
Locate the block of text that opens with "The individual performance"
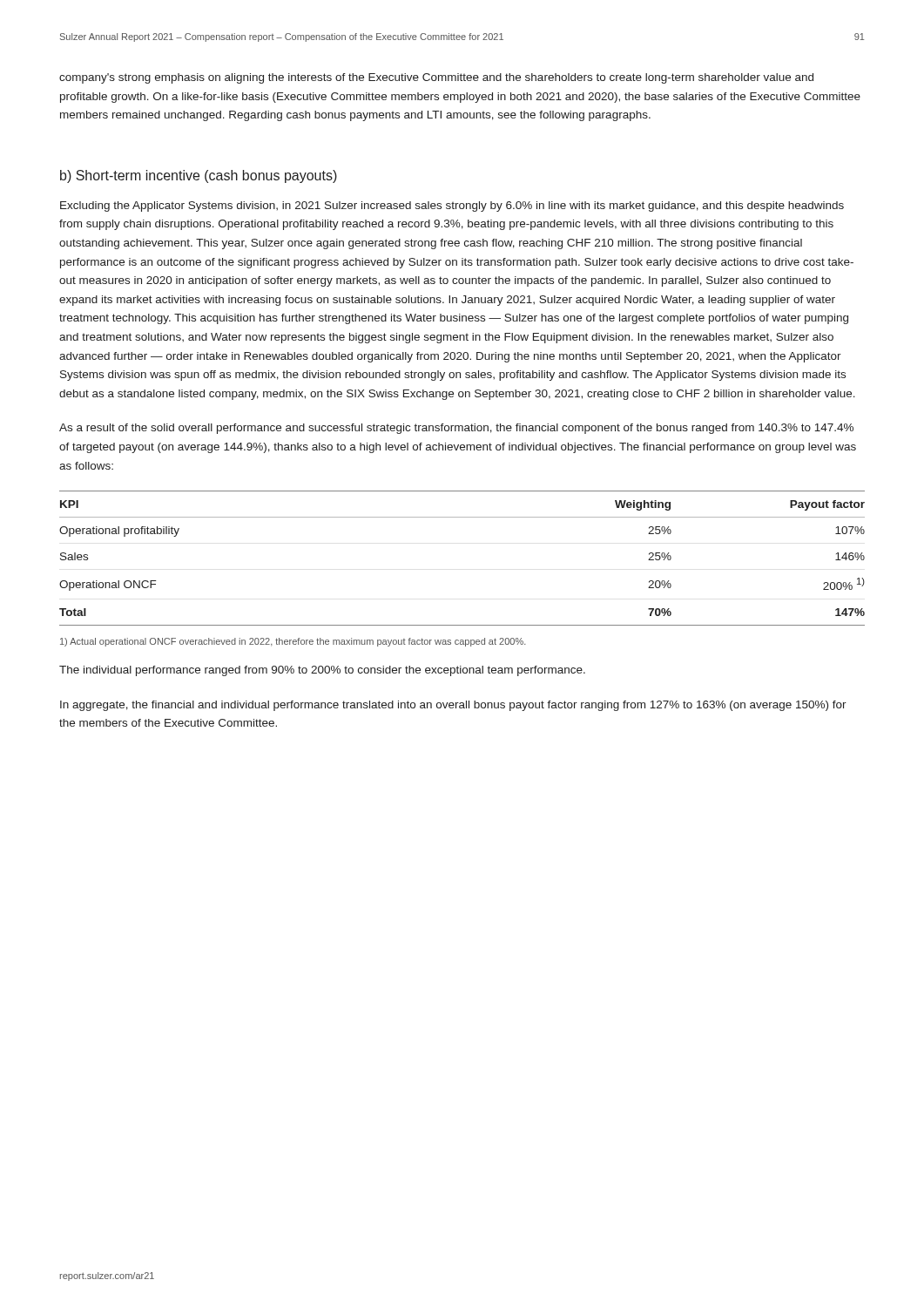(x=323, y=670)
